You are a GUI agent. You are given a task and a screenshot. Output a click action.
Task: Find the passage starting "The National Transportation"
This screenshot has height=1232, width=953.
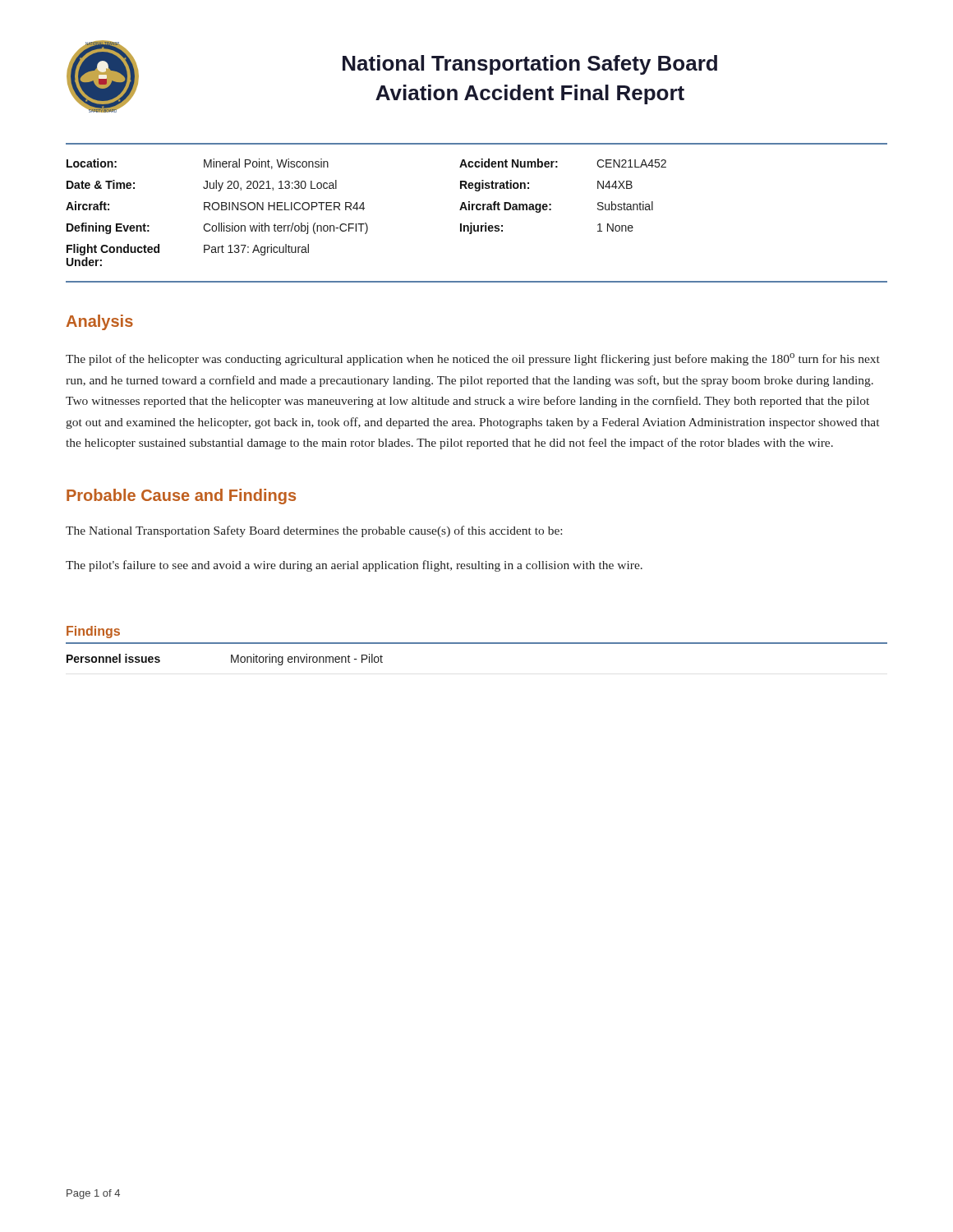pyautogui.click(x=315, y=530)
